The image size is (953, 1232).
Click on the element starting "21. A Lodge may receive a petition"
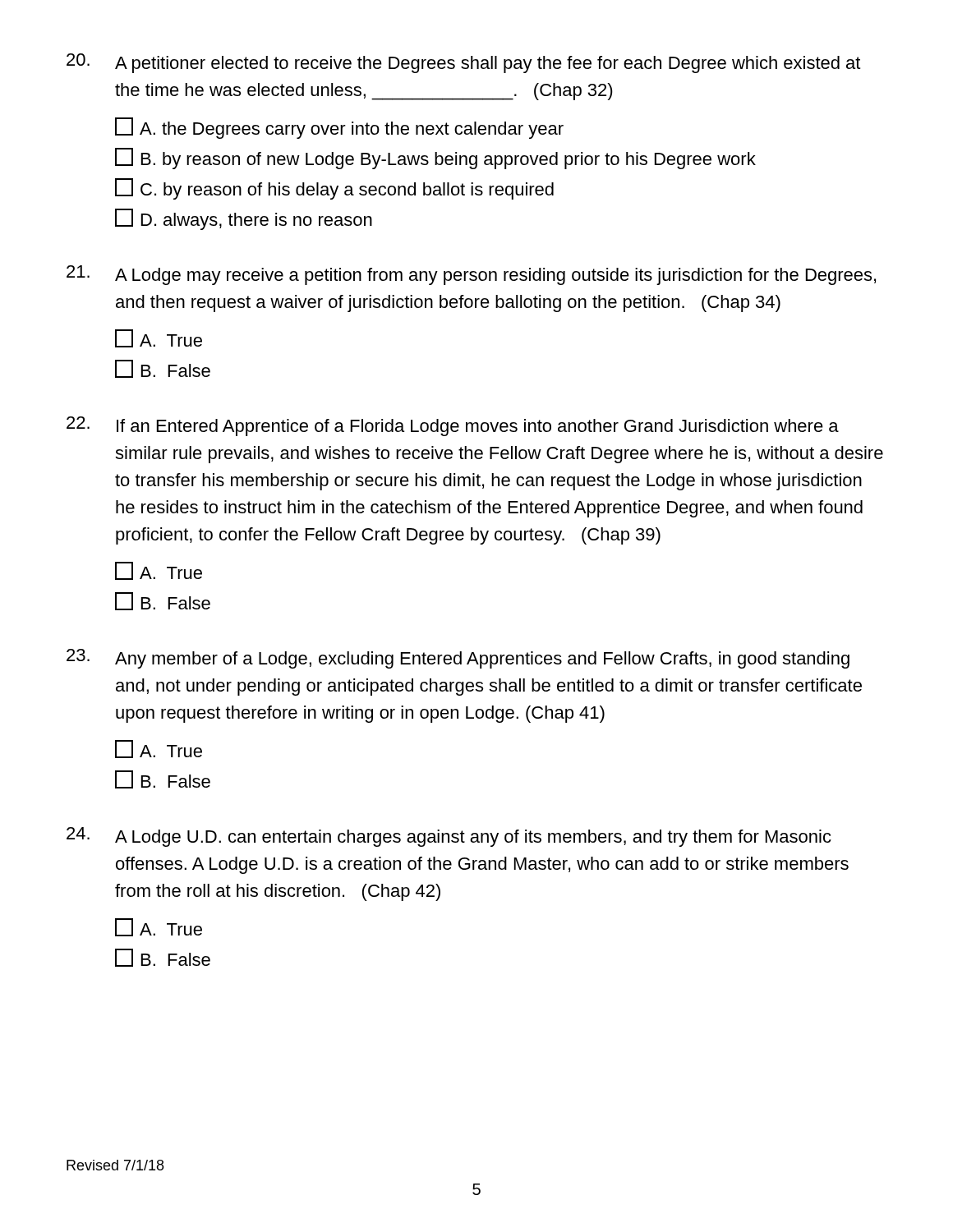471,275
